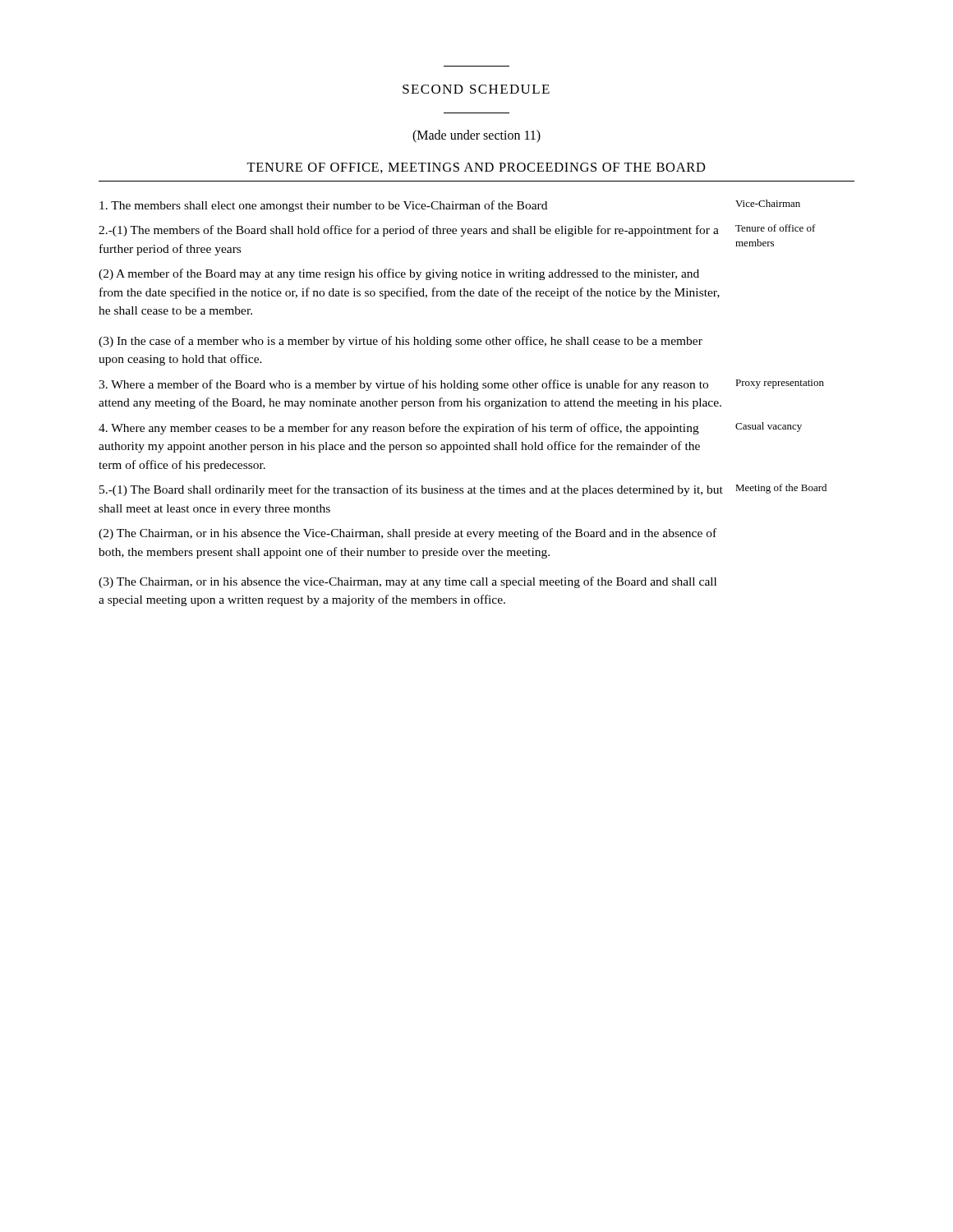Locate the text block starting "(2) The Chairman,"

tap(408, 542)
